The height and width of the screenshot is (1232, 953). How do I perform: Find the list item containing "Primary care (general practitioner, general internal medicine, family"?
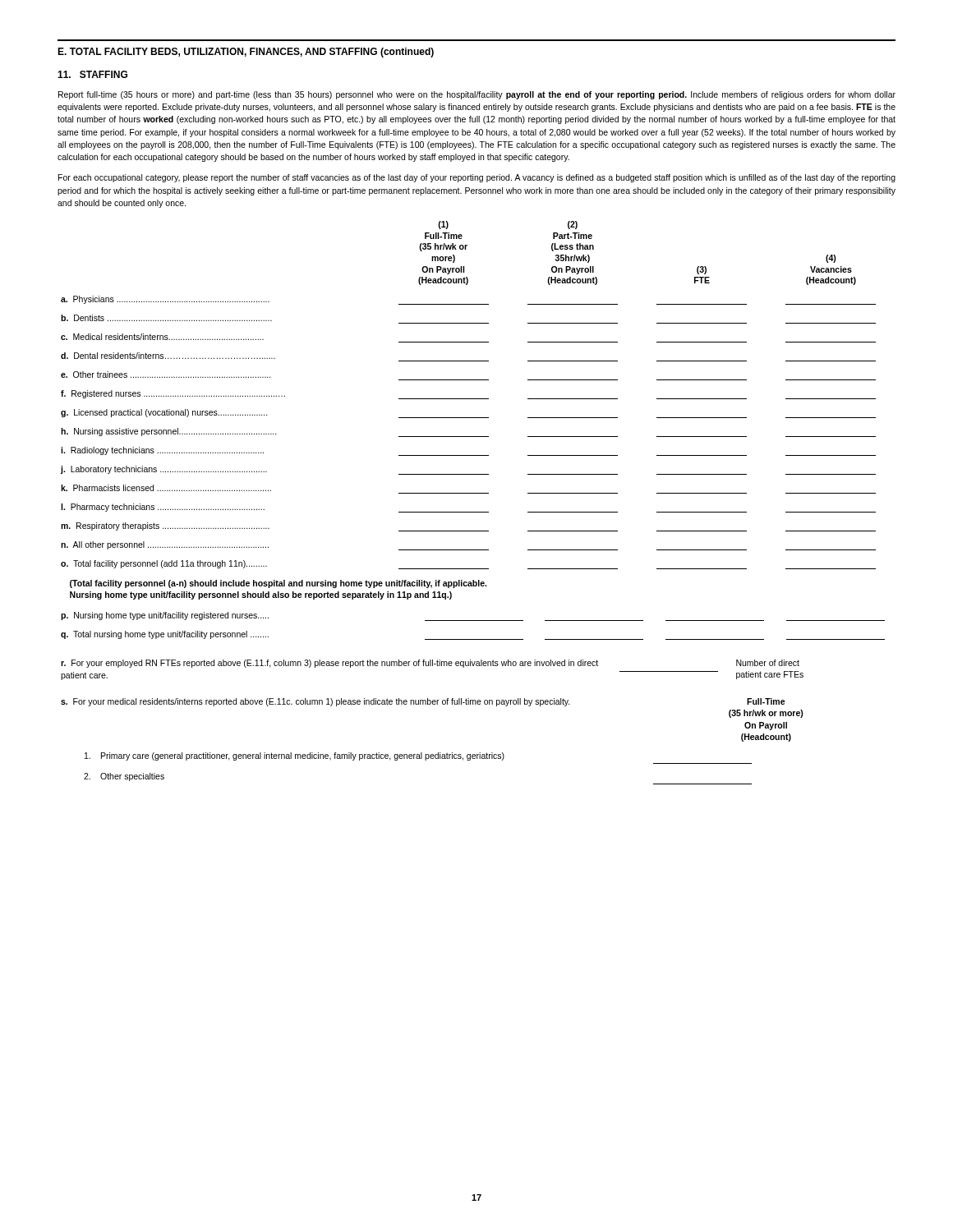pos(420,758)
